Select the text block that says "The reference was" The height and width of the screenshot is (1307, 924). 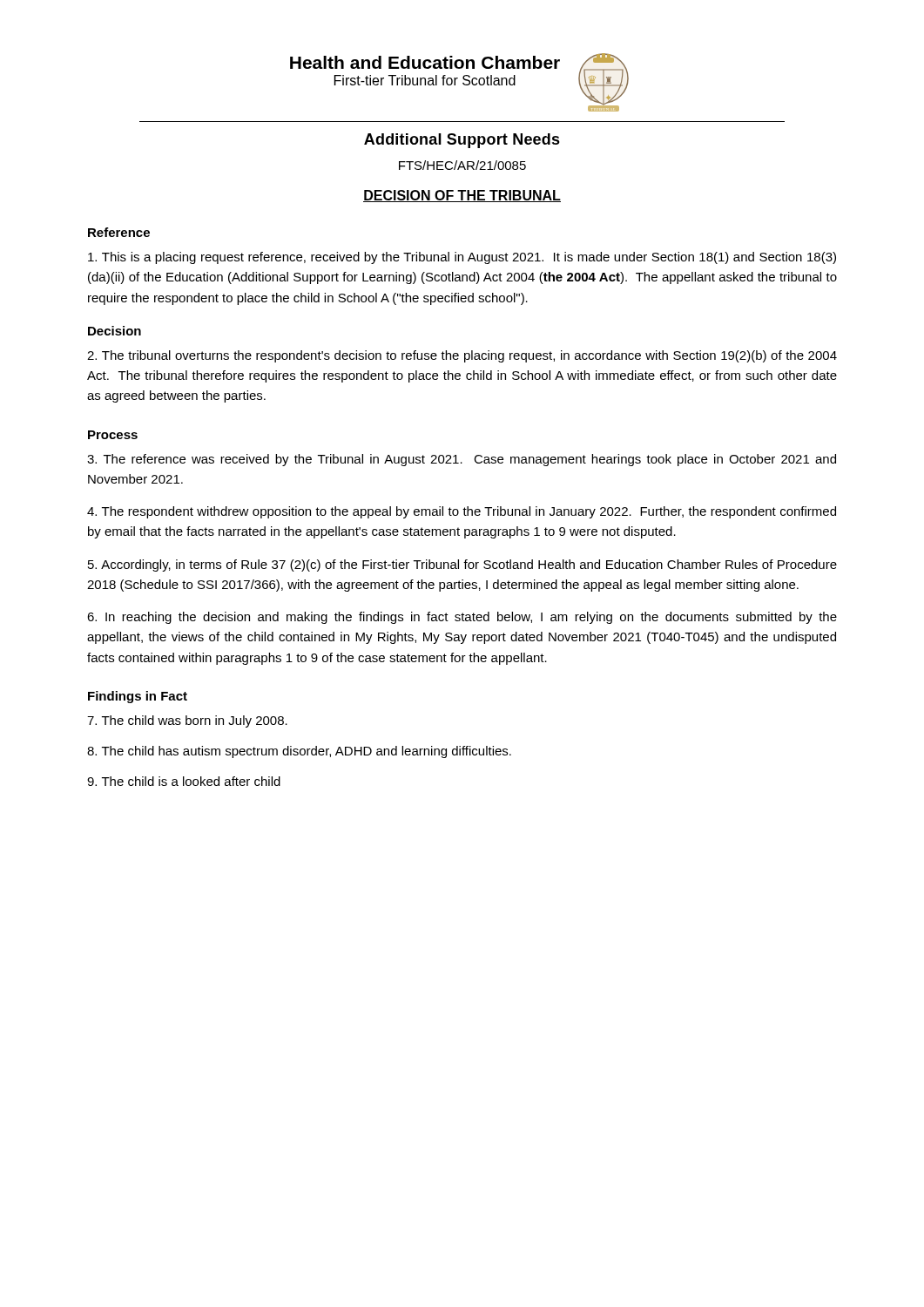[462, 468]
